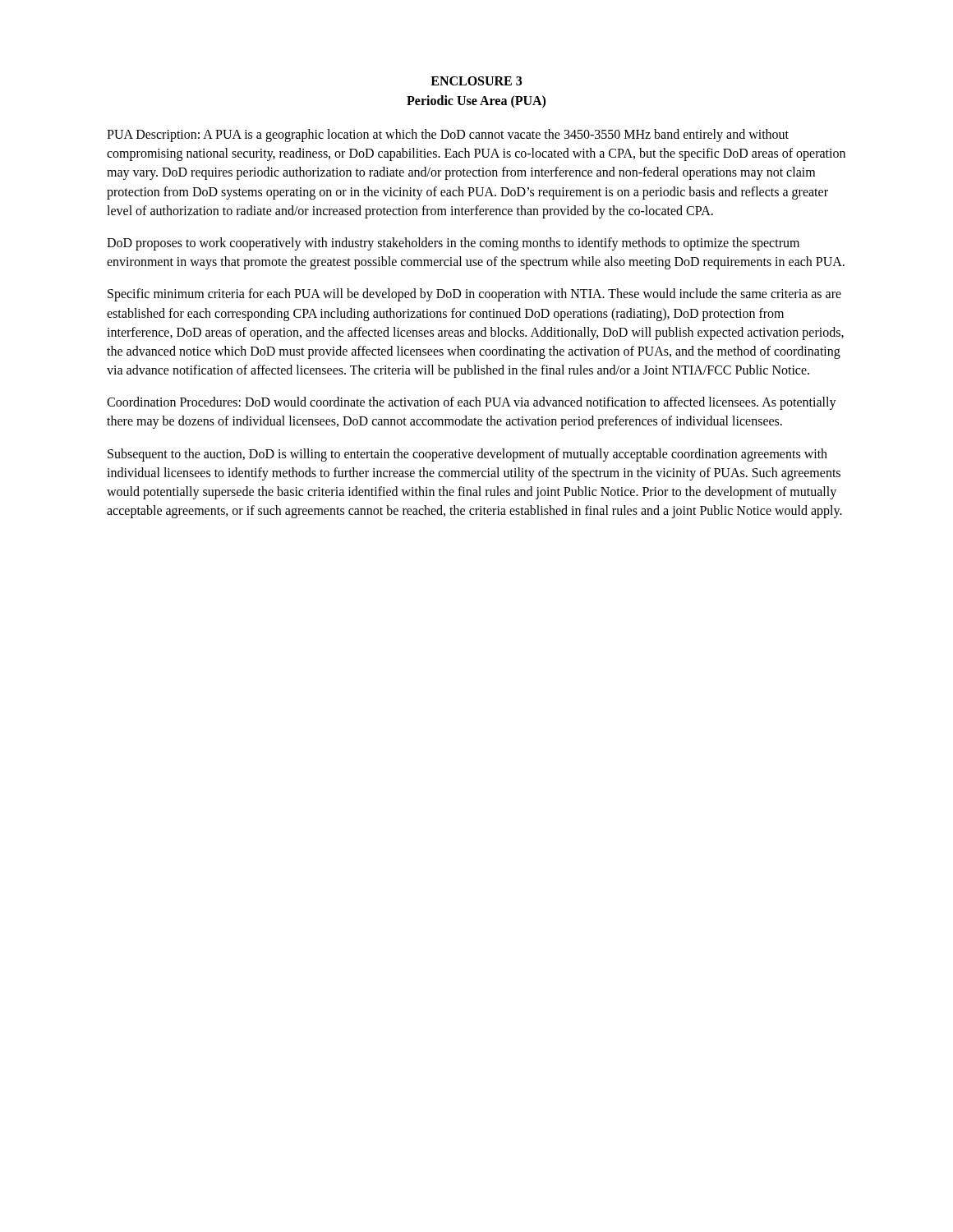This screenshot has width=953, height=1232.
Task: Locate the text starting "PUA Description: A PUA"
Action: click(476, 172)
